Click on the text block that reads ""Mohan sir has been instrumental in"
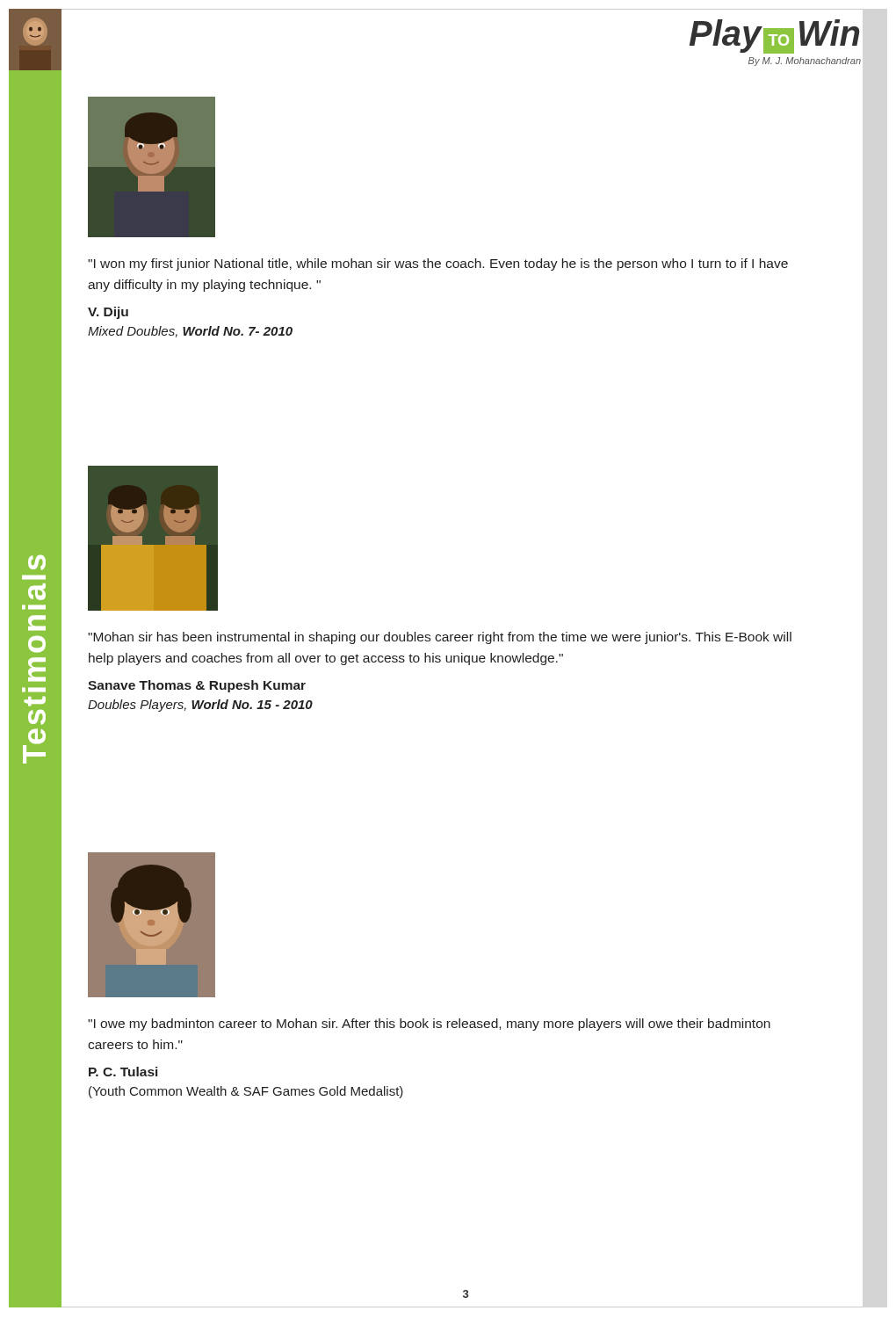The height and width of the screenshot is (1318, 896). 440,647
